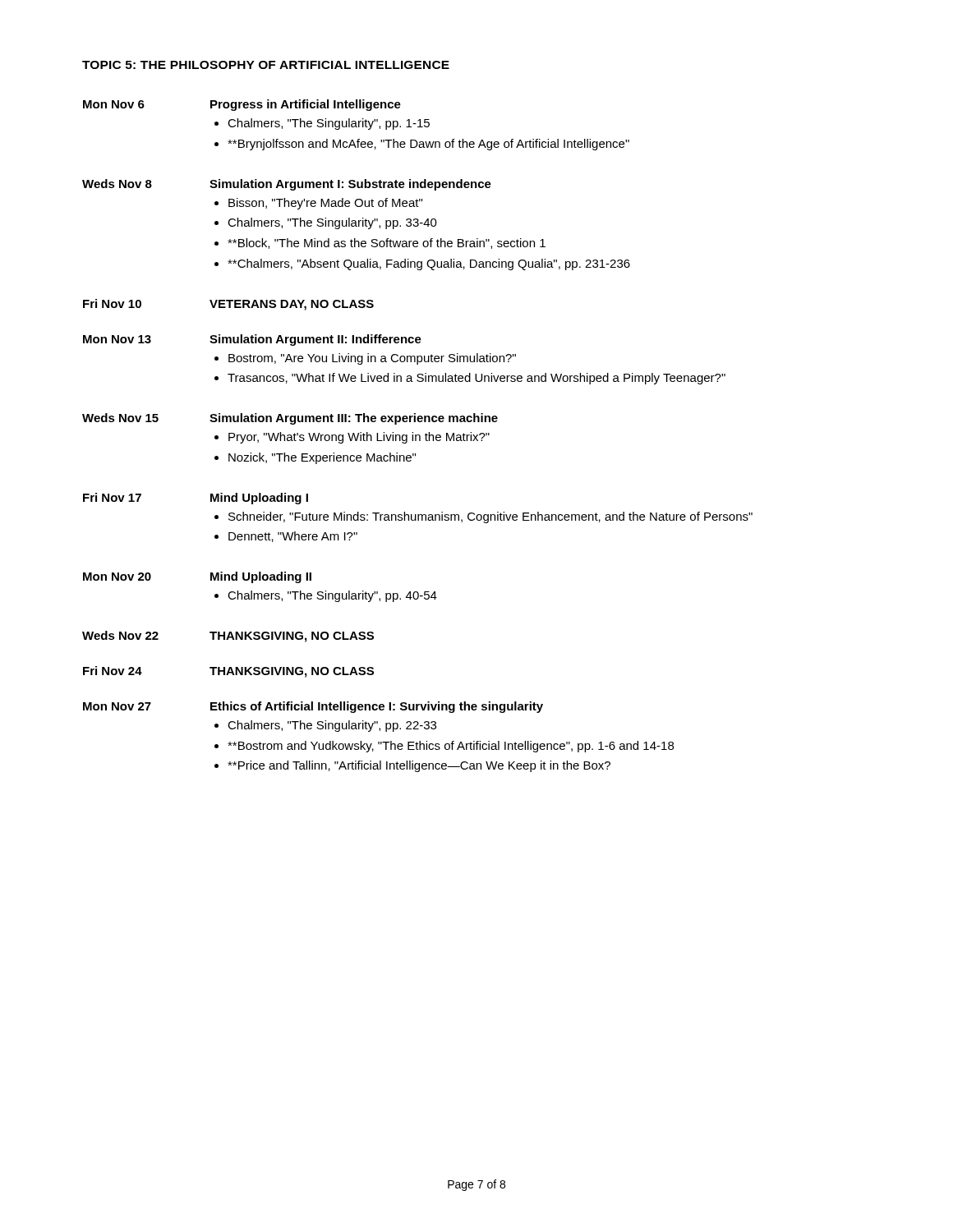Point to the block starting "Bisson, "They're Made Out"
This screenshot has width=953, height=1232.
[325, 202]
